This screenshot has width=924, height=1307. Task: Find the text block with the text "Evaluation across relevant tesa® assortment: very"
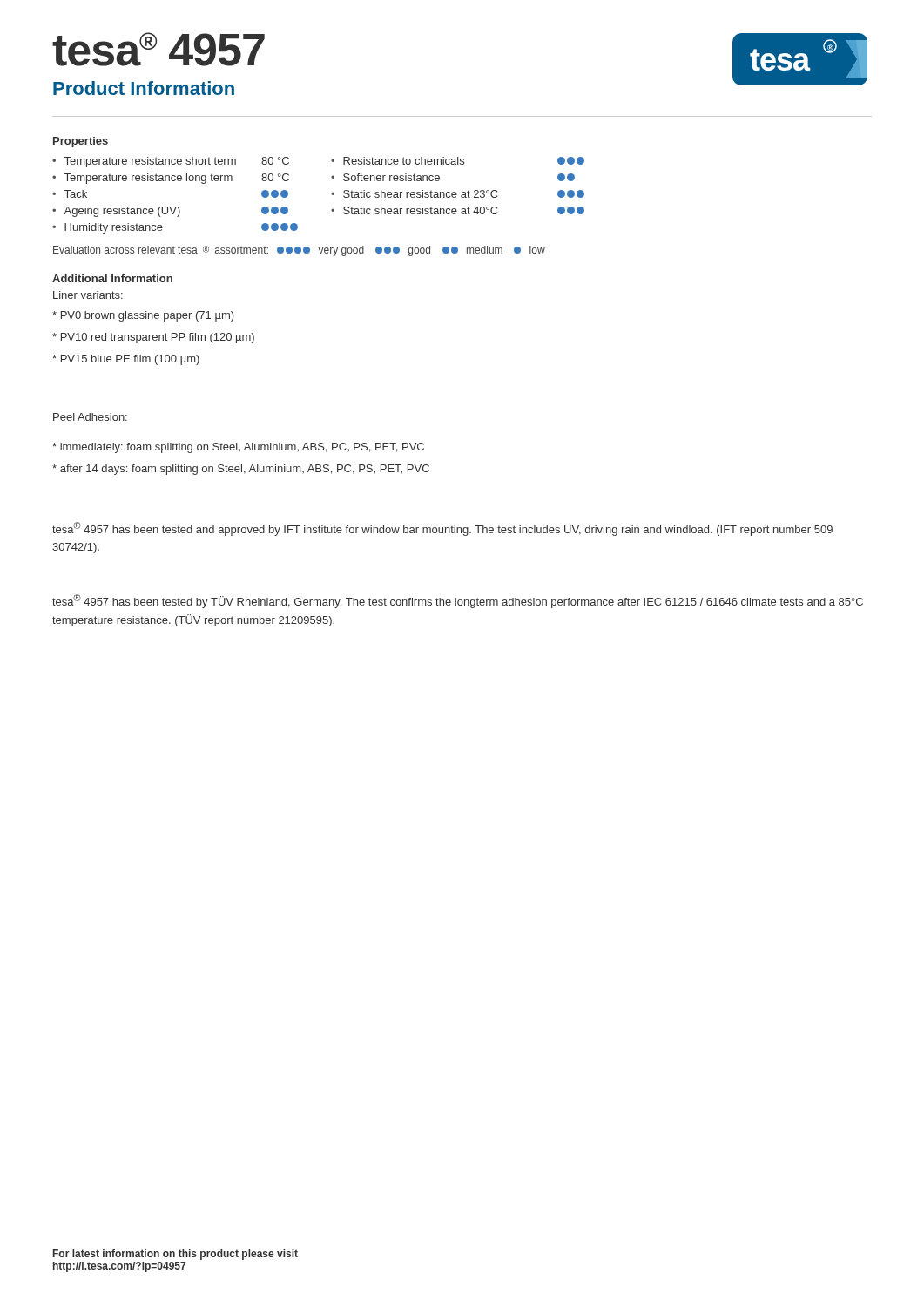(x=299, y=250)
